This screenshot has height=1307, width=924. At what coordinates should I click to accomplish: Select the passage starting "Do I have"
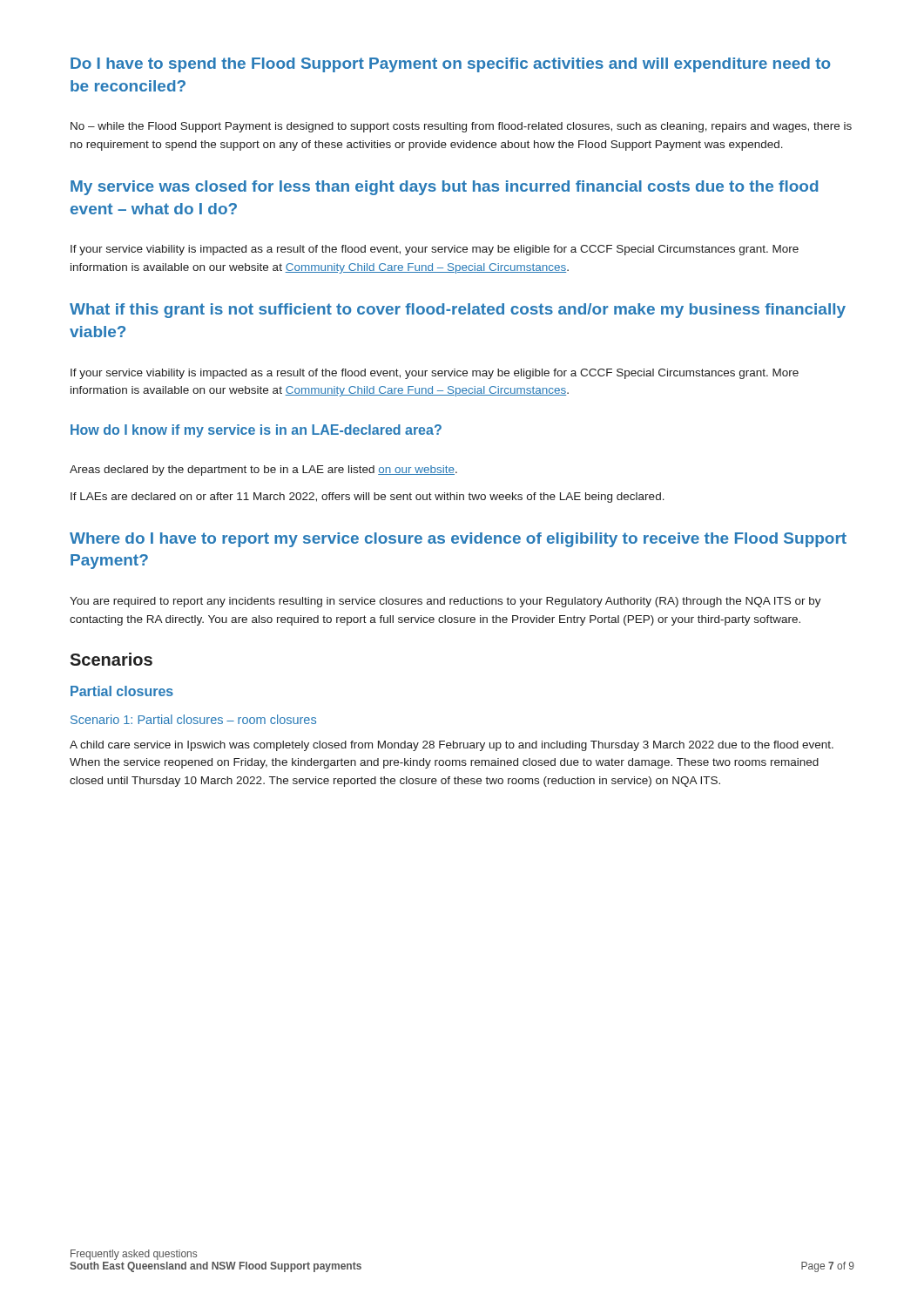pos(462,75)
